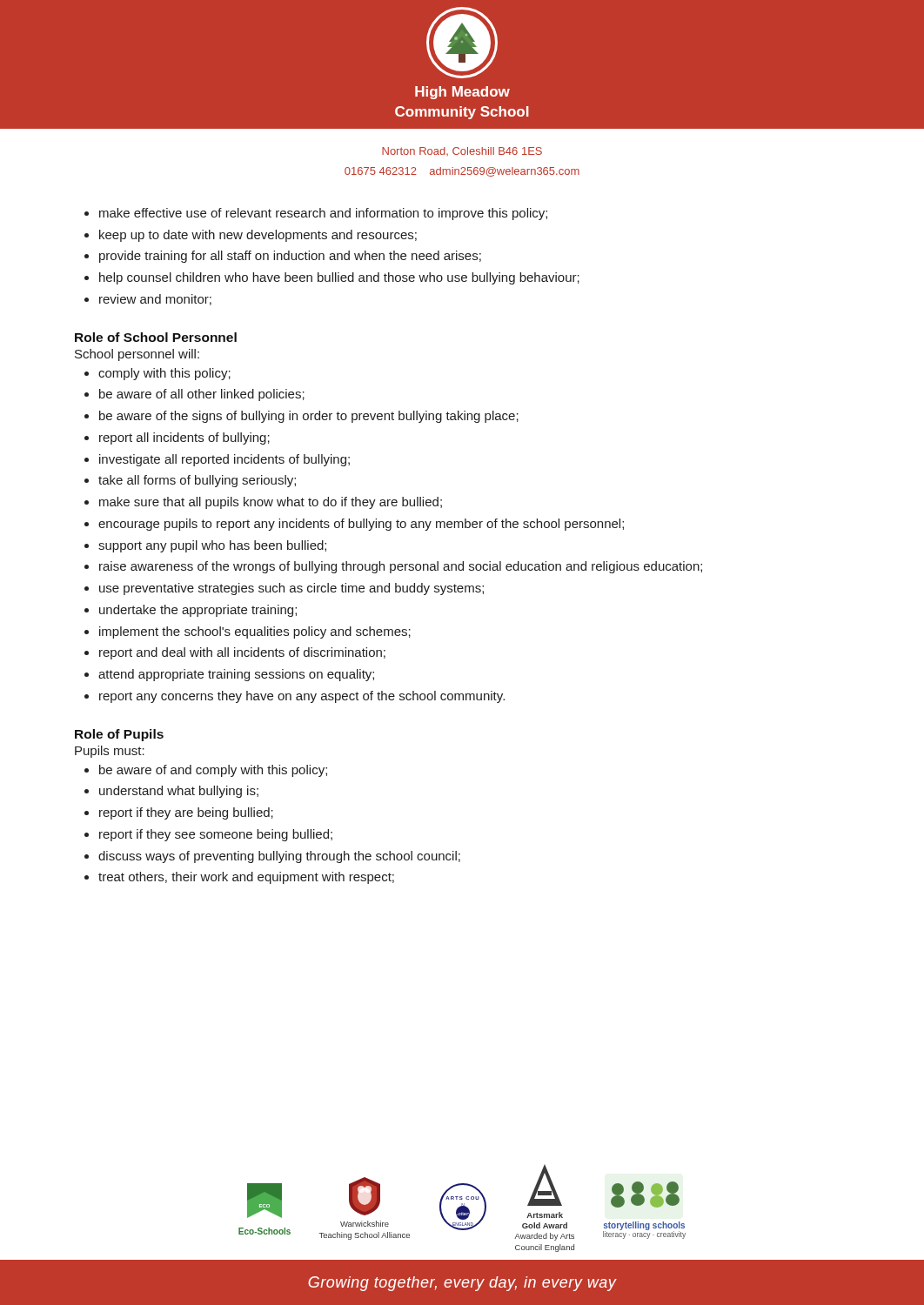Find the block on this page that starts "Norton Road, Coleshill B46 1ES 01675 462312"

[462, 161]
